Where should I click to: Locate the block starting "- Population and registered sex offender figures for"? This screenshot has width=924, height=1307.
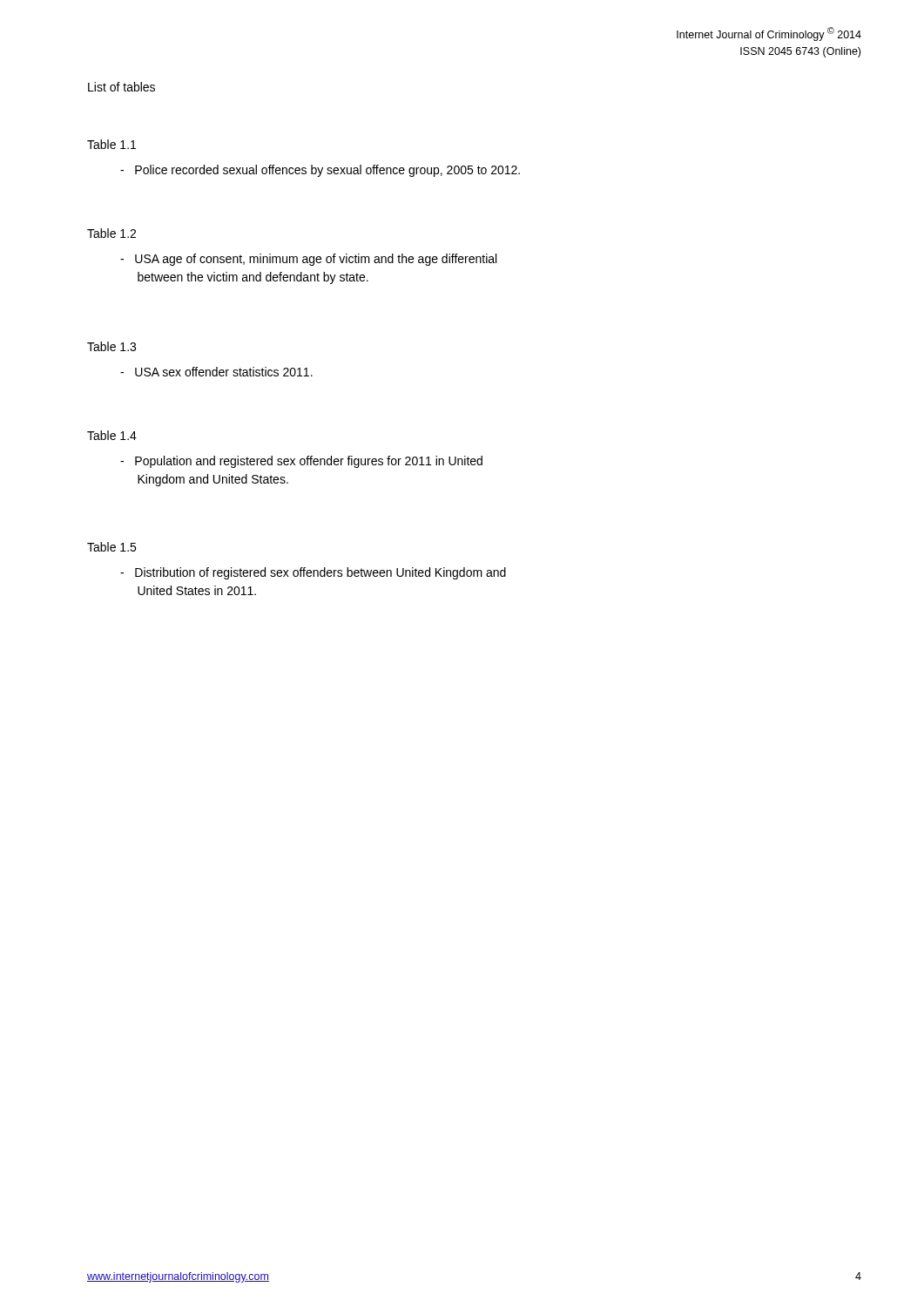click(302, 470)
